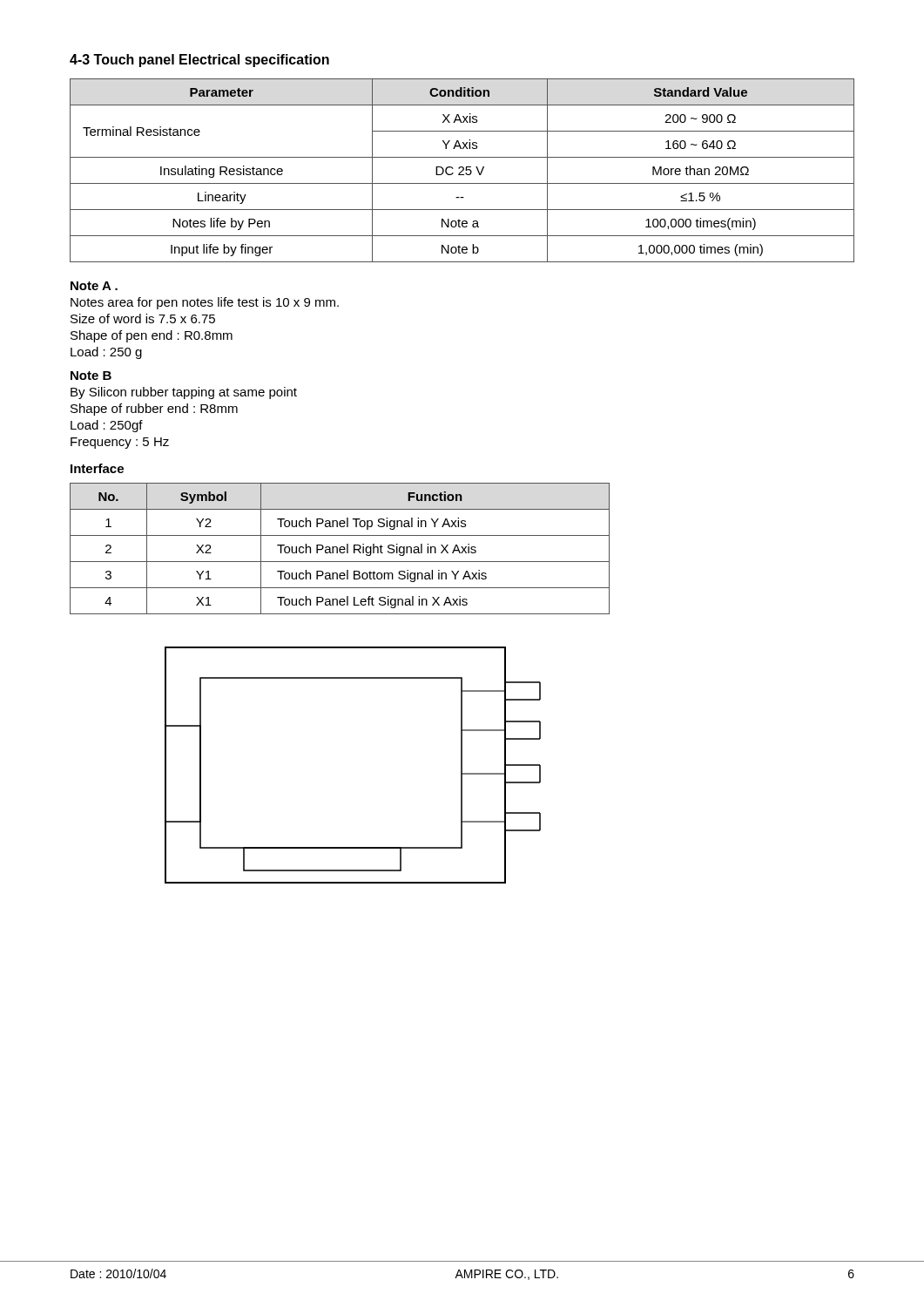
Task: Find the passage starting "By Silicon rubber tapping at same point"
Action: [183, 392]
